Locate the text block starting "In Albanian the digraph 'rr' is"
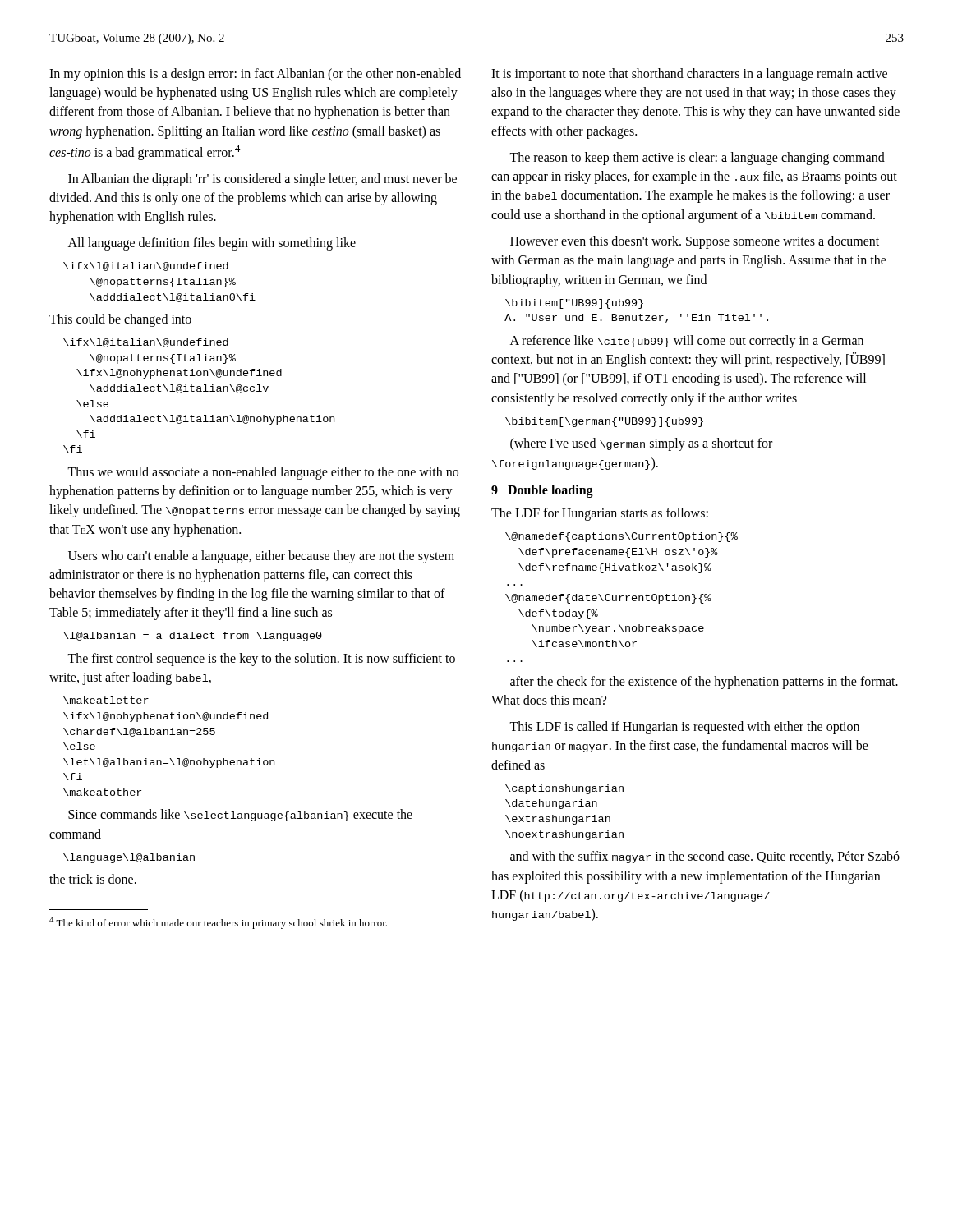Screen dimensions: 1232x953 255,198
